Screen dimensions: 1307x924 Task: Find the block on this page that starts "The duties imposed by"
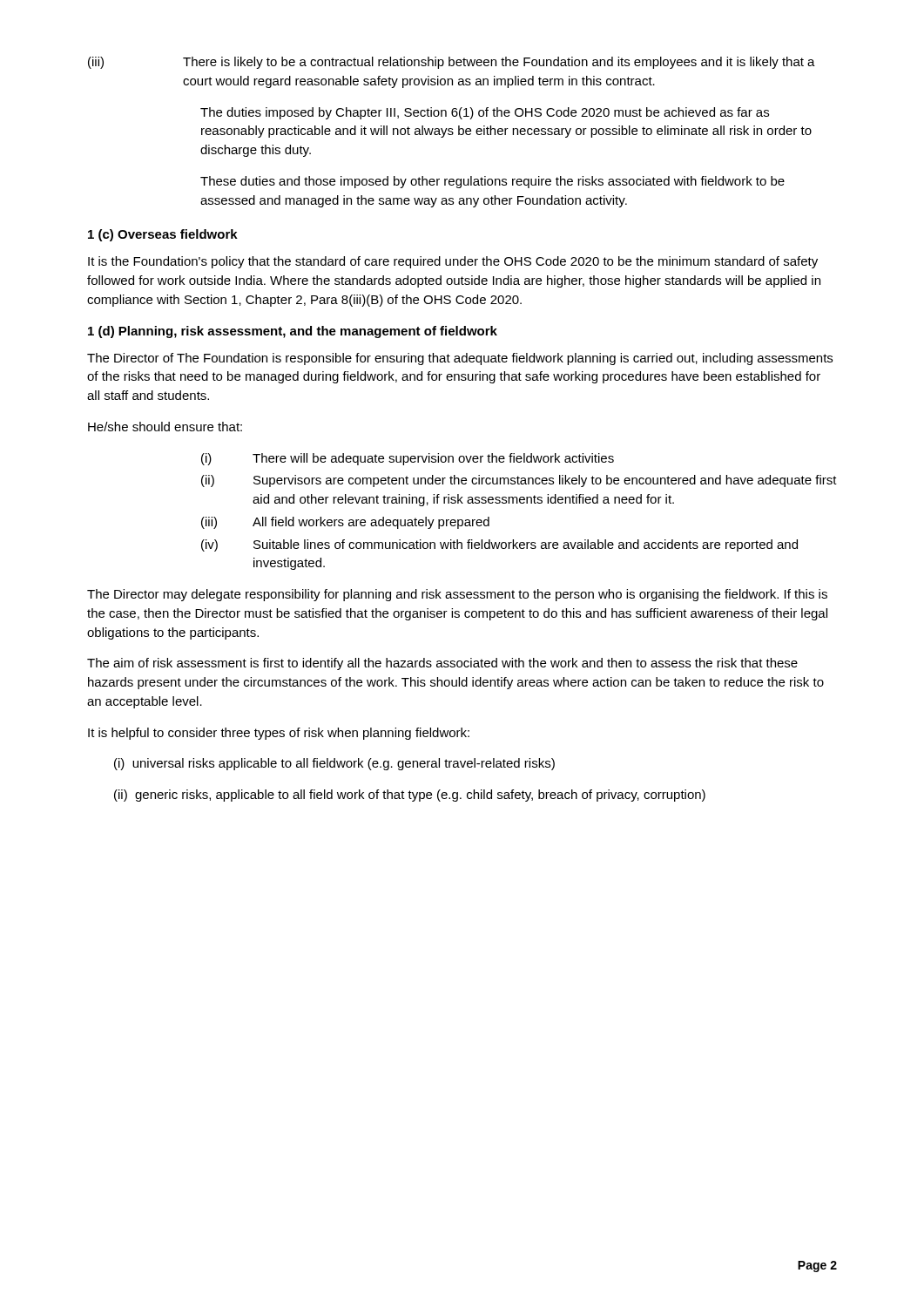506,131
